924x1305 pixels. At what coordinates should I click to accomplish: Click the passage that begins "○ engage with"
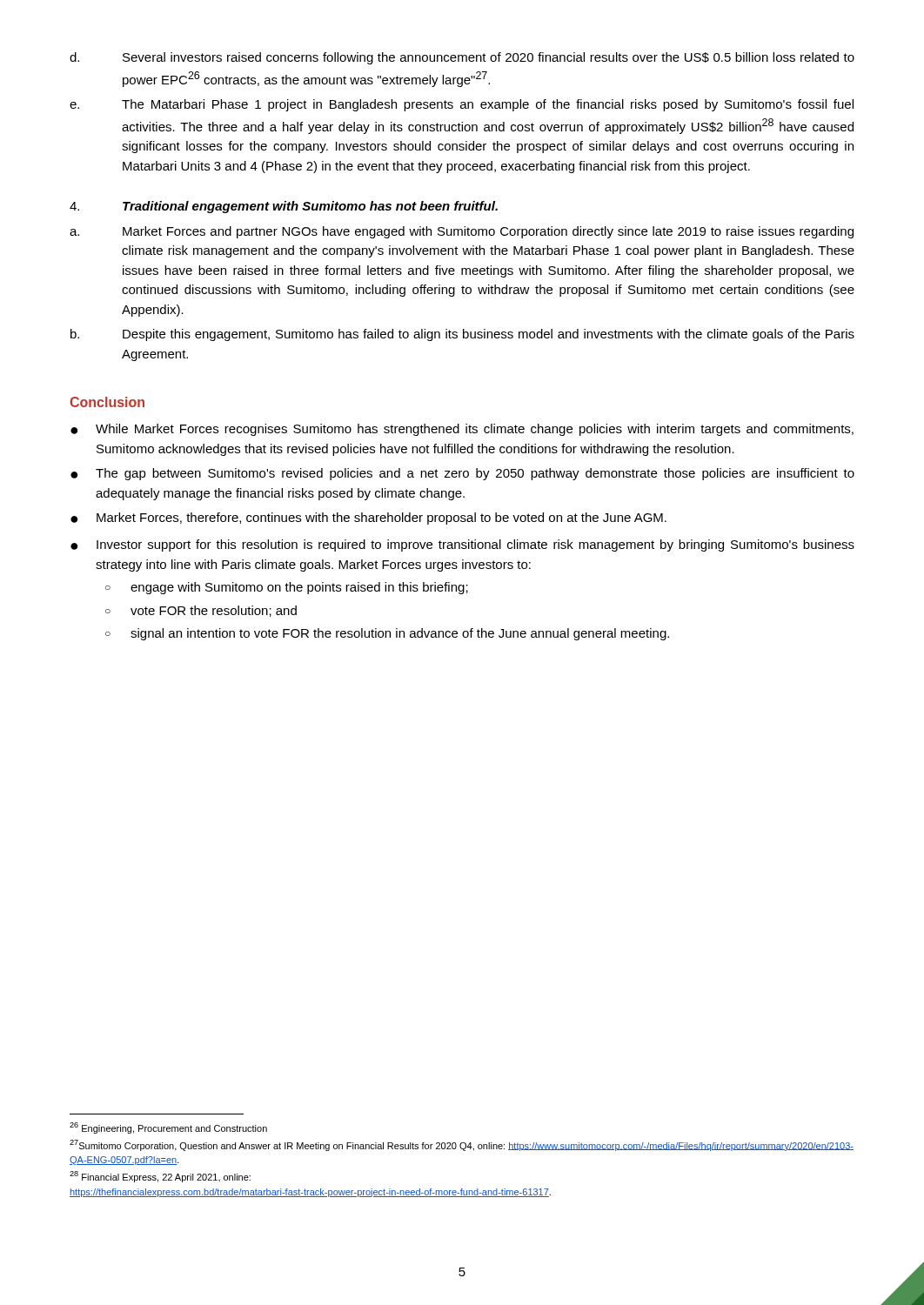click(x=287, y=588)
